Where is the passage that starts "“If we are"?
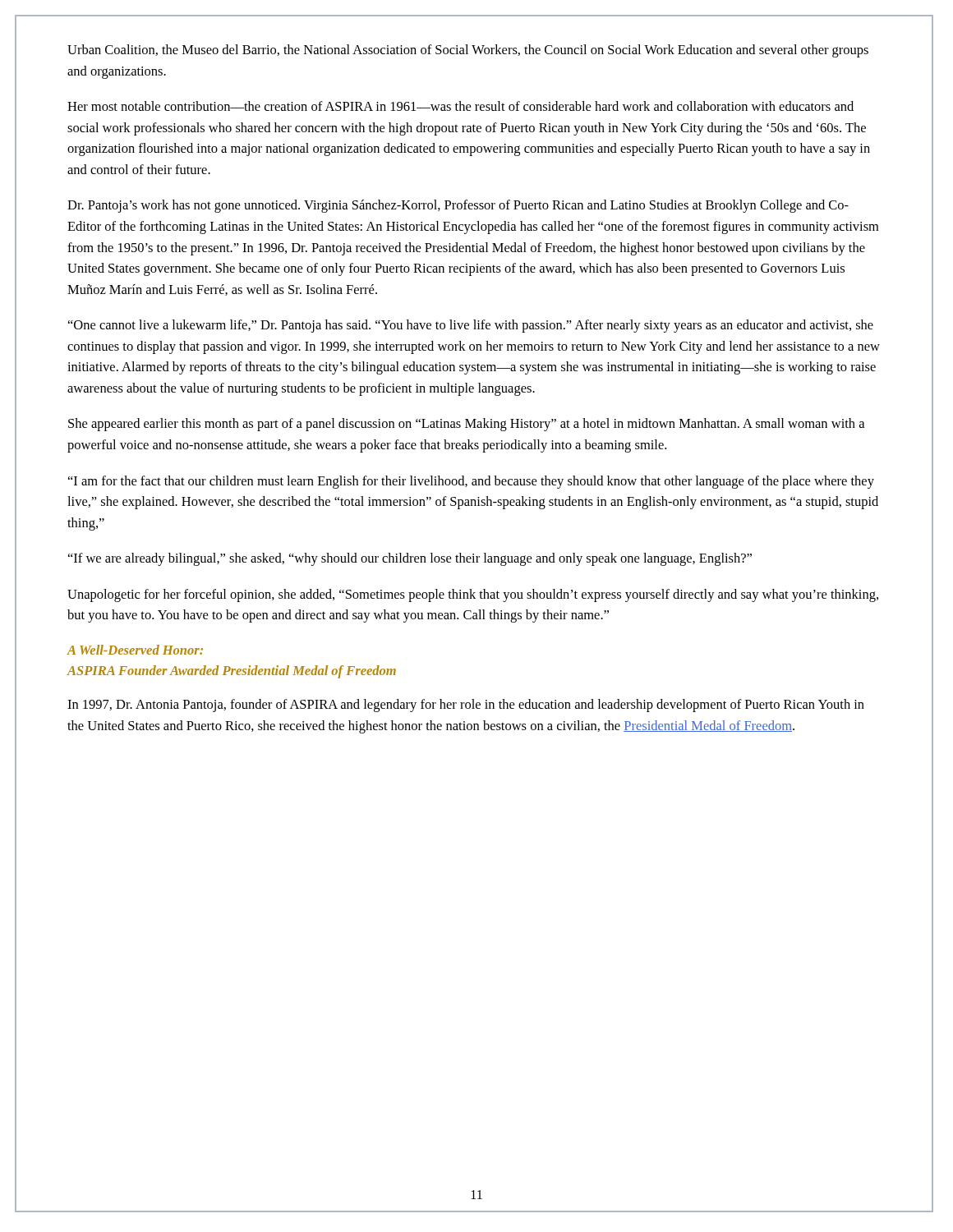The width and height of the screenshot is (953, 1232). pos(410,558)
